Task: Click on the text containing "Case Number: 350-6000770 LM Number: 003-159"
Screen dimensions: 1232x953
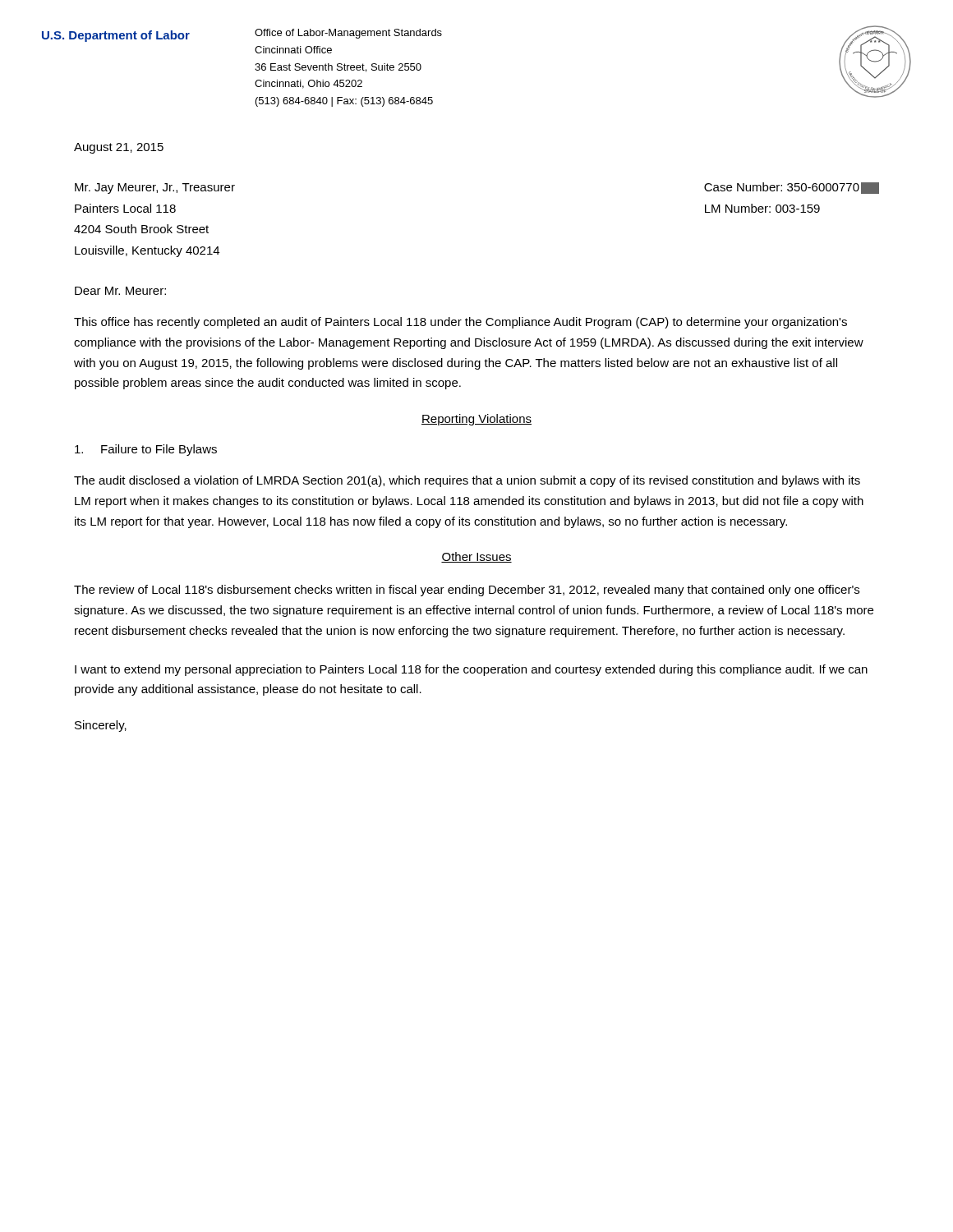Action: click(x=791, y=197)
